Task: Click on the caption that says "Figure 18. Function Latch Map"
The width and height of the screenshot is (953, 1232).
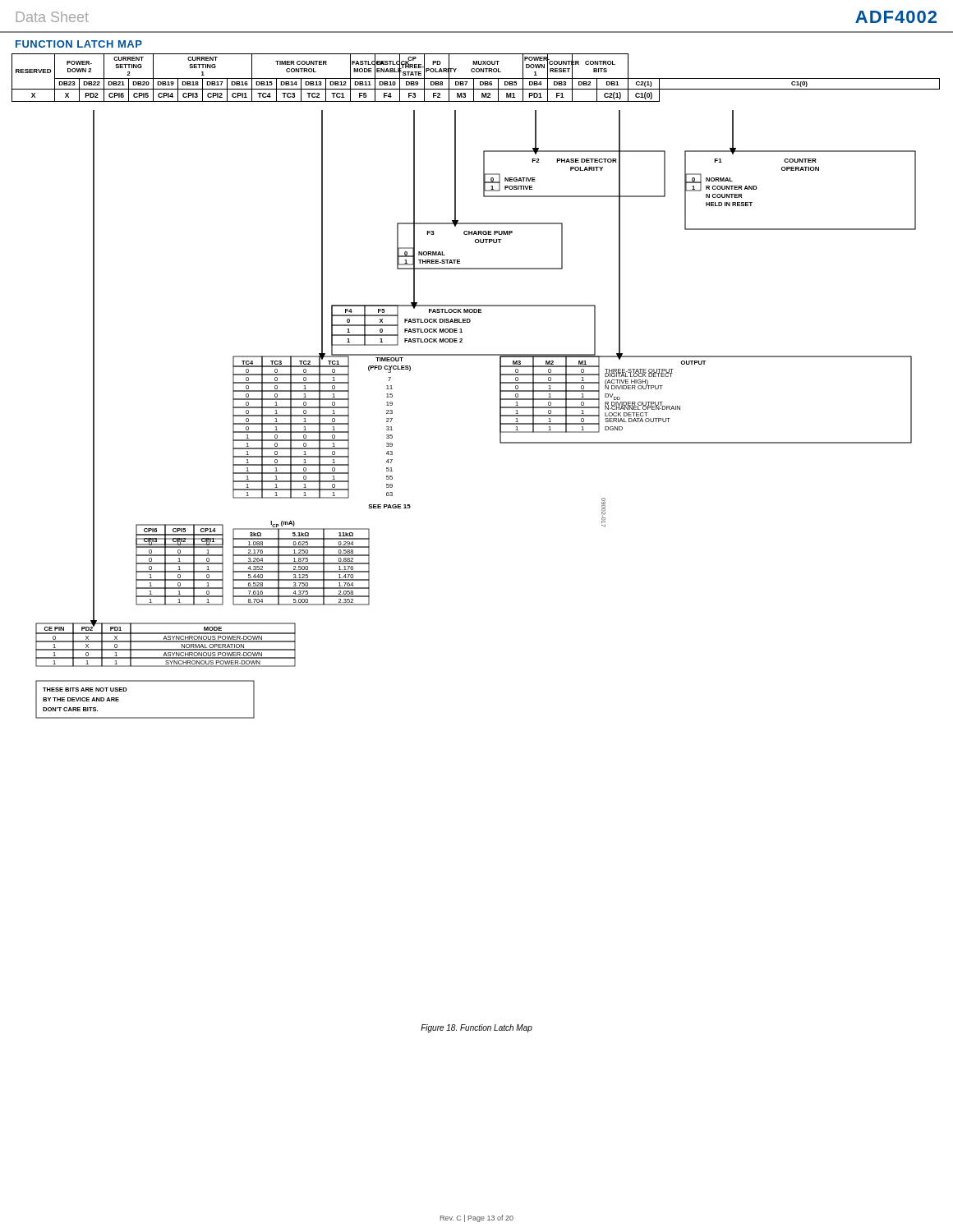Action: (x=476, y=1028)
